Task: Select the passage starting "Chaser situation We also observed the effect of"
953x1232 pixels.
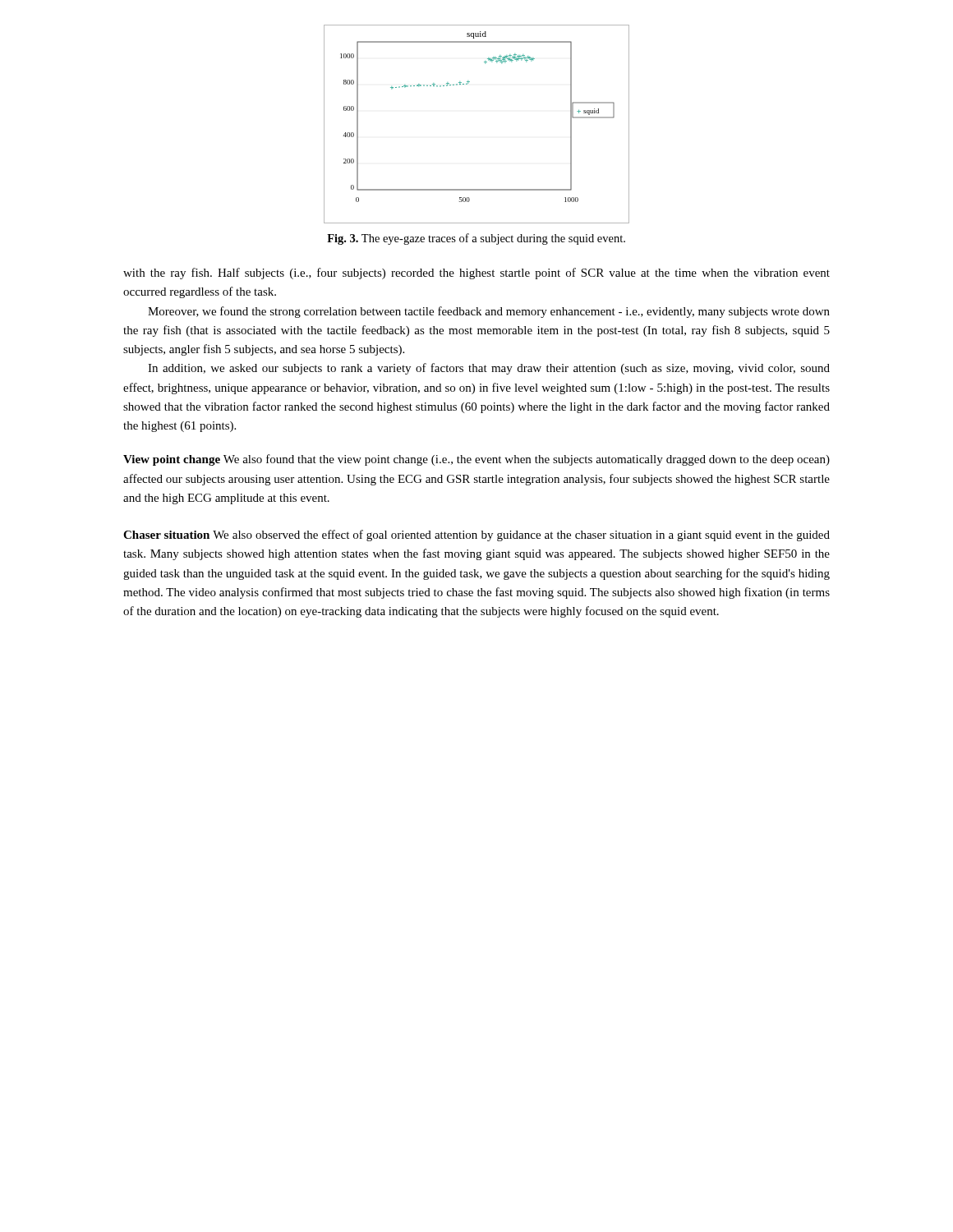Action: point(476,573)
